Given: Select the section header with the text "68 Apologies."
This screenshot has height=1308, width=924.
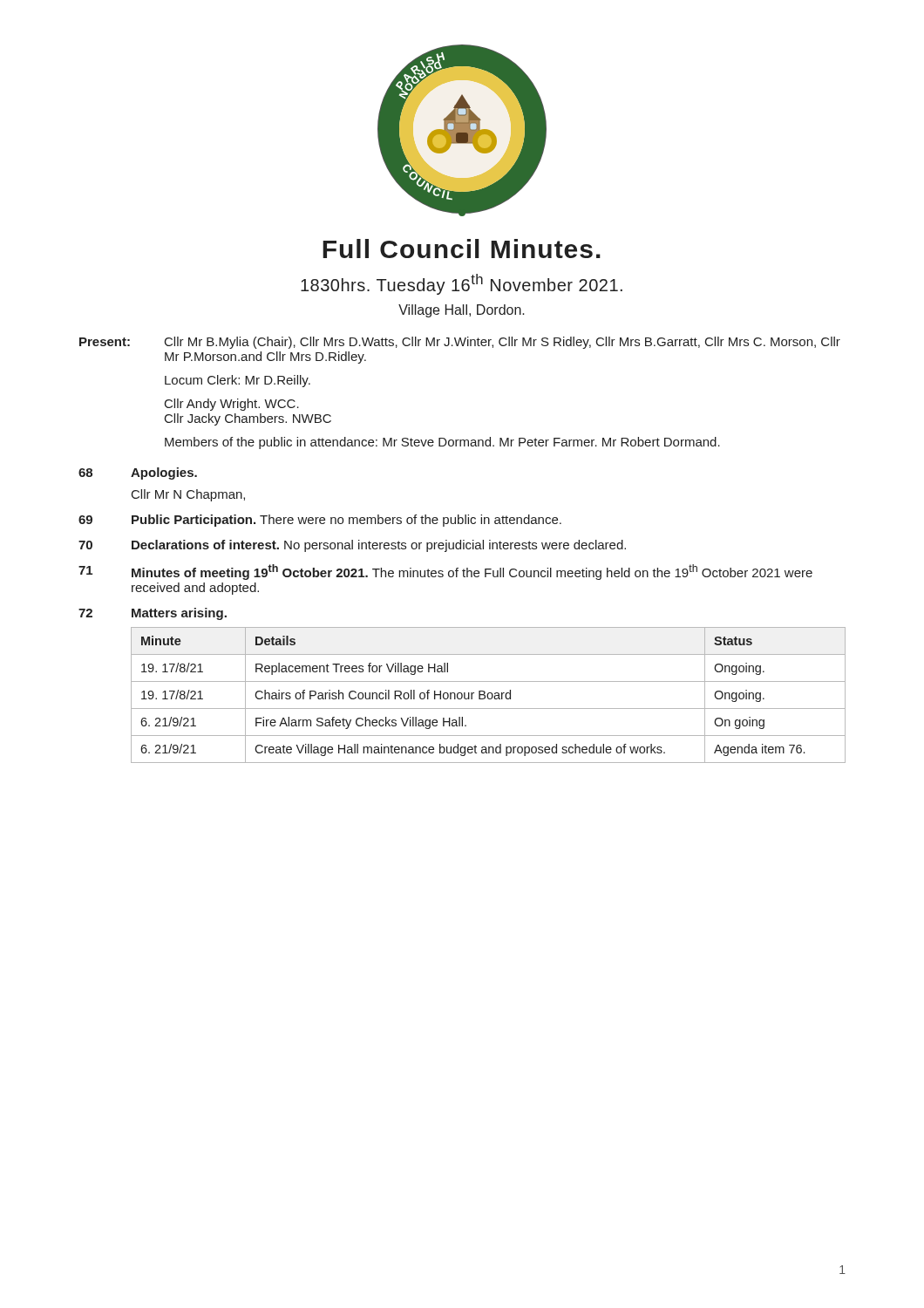Looking at the screenshot, I should point(138,473).
